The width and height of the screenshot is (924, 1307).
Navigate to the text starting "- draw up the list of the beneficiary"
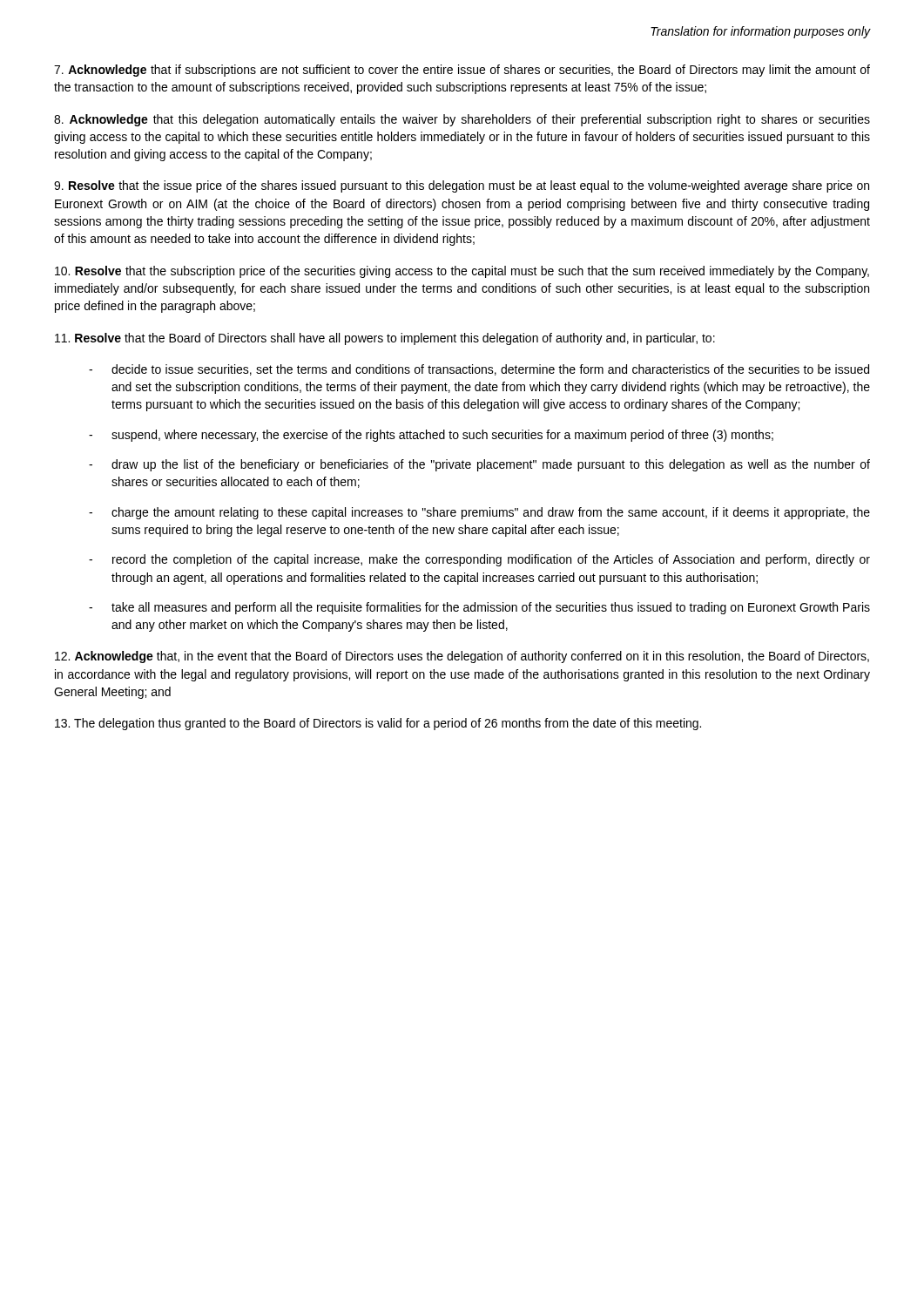[479, 473]
